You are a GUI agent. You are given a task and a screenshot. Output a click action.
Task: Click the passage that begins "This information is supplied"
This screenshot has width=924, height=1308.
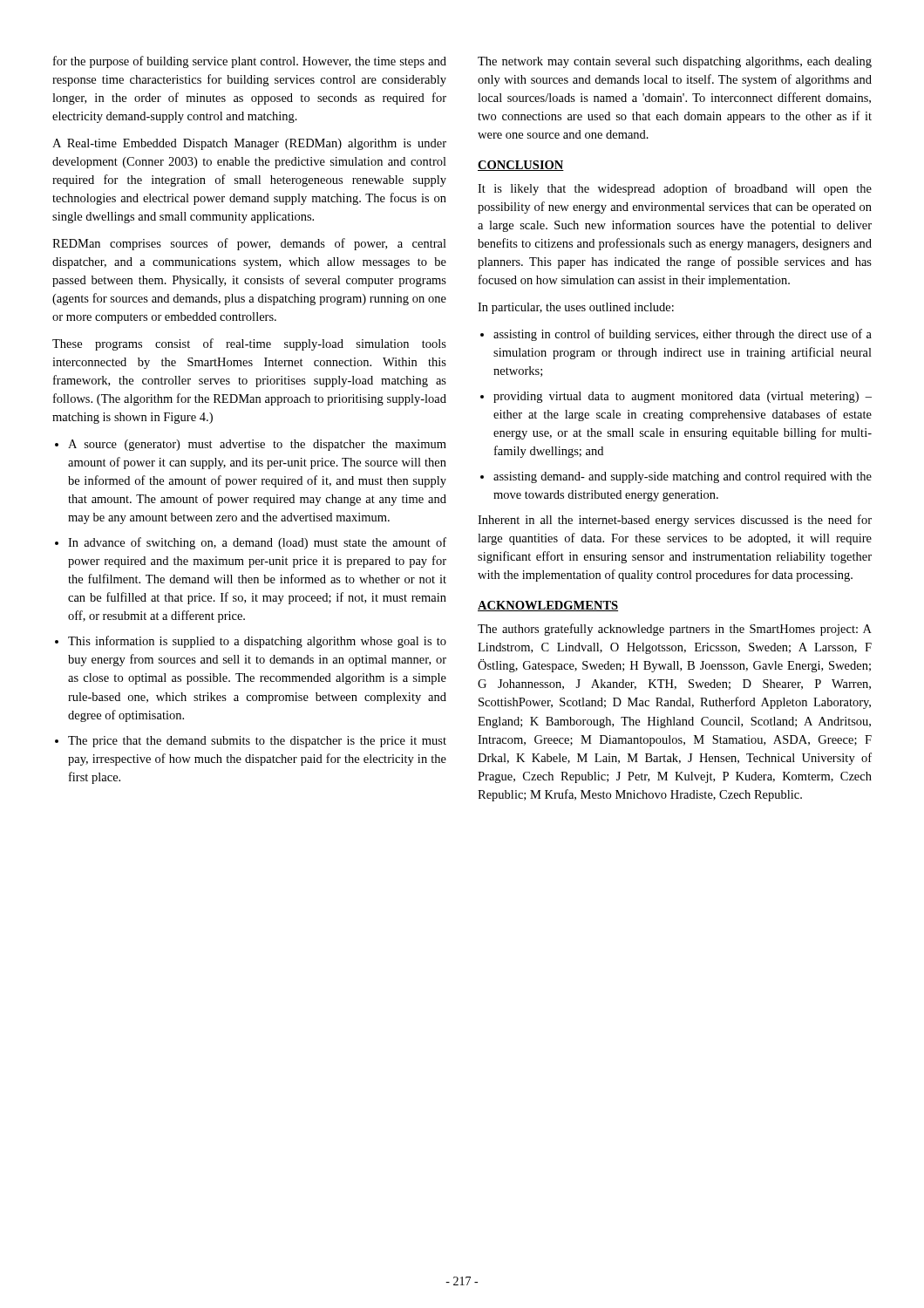[x=257, y=678]
